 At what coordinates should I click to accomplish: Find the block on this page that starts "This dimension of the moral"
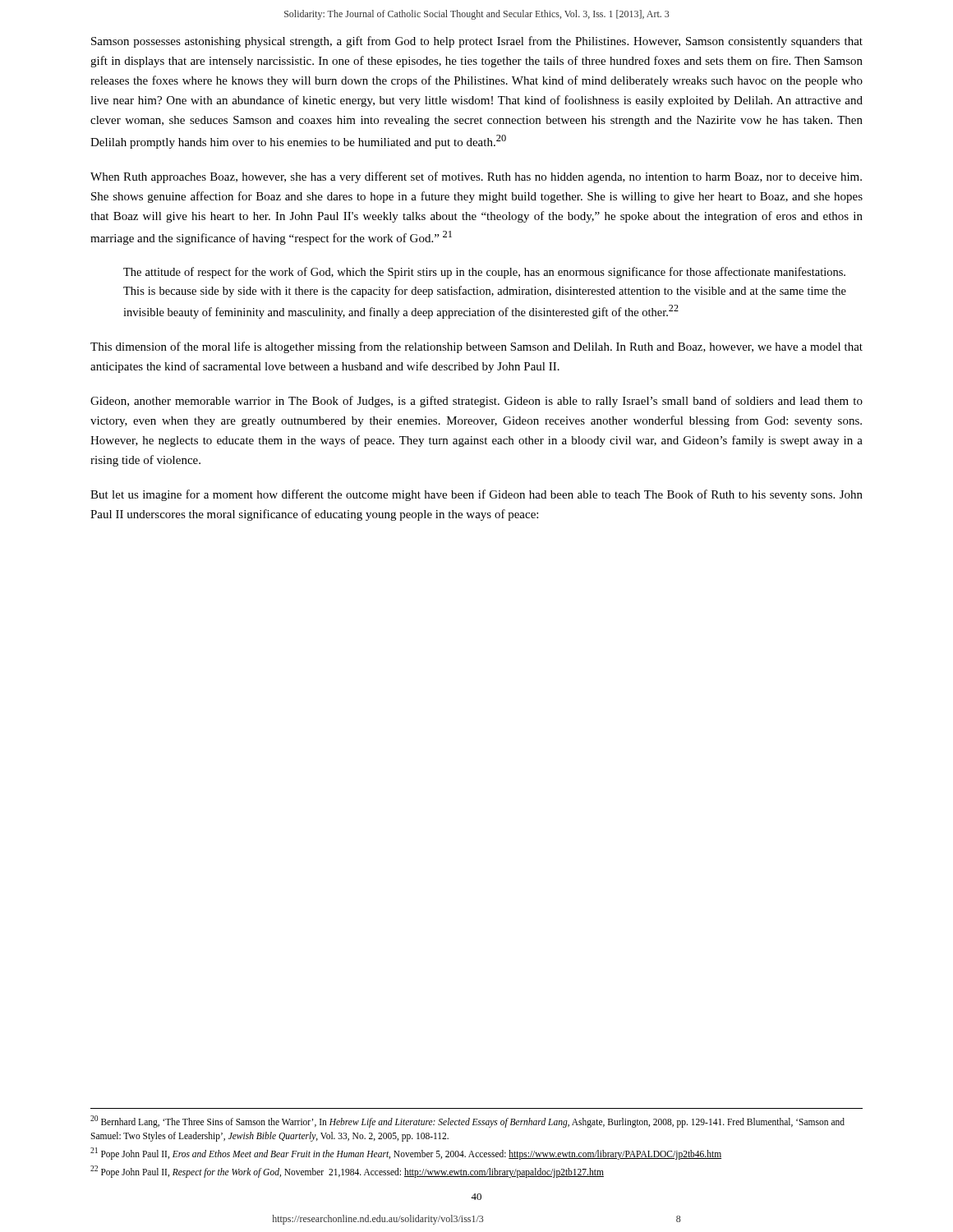(x=476, y=357)
